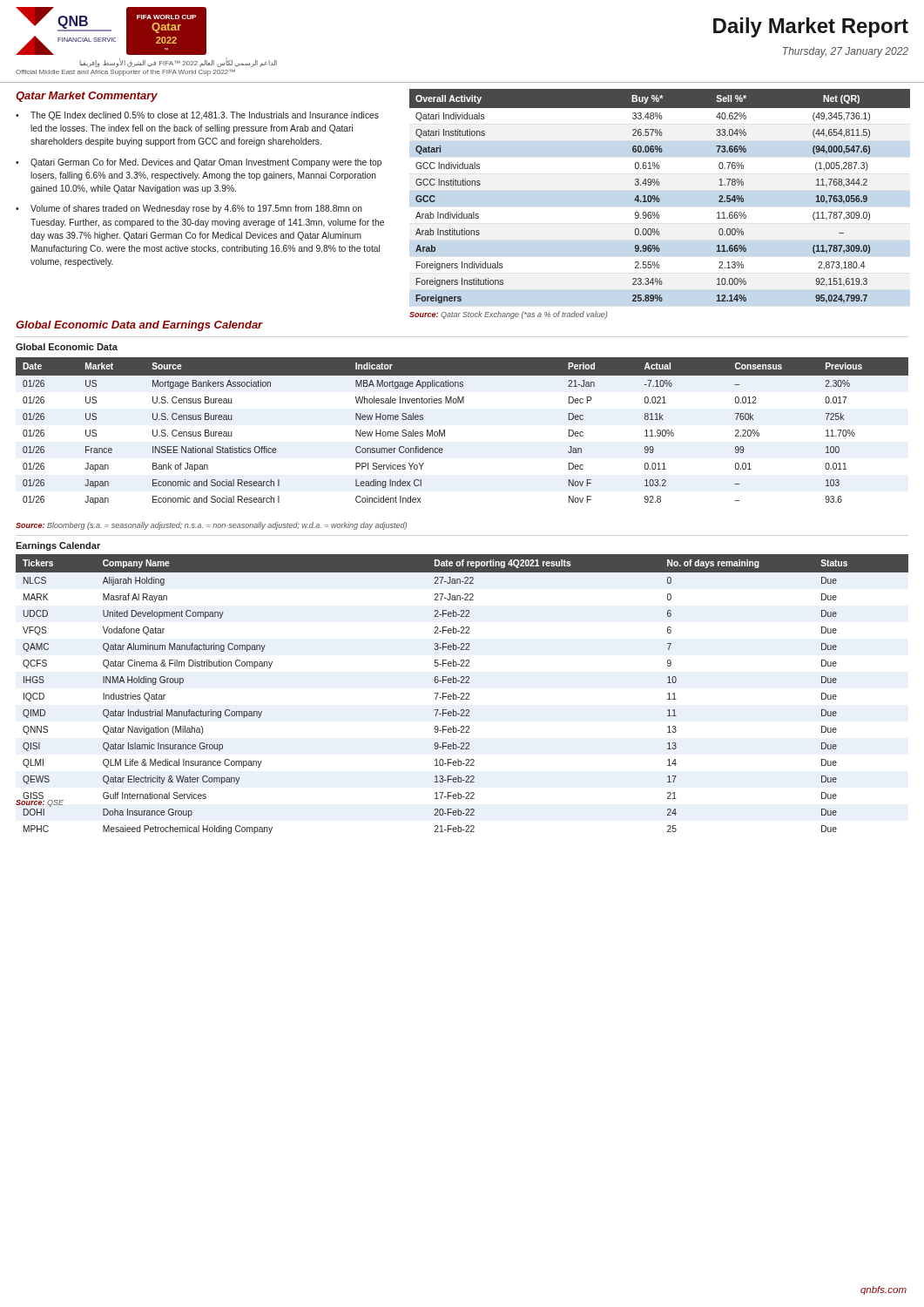Image resolution: width=924 pixels, height=1307 pixels.
Task: Where does it say "Global Economic Data"?
Action: 67,347
